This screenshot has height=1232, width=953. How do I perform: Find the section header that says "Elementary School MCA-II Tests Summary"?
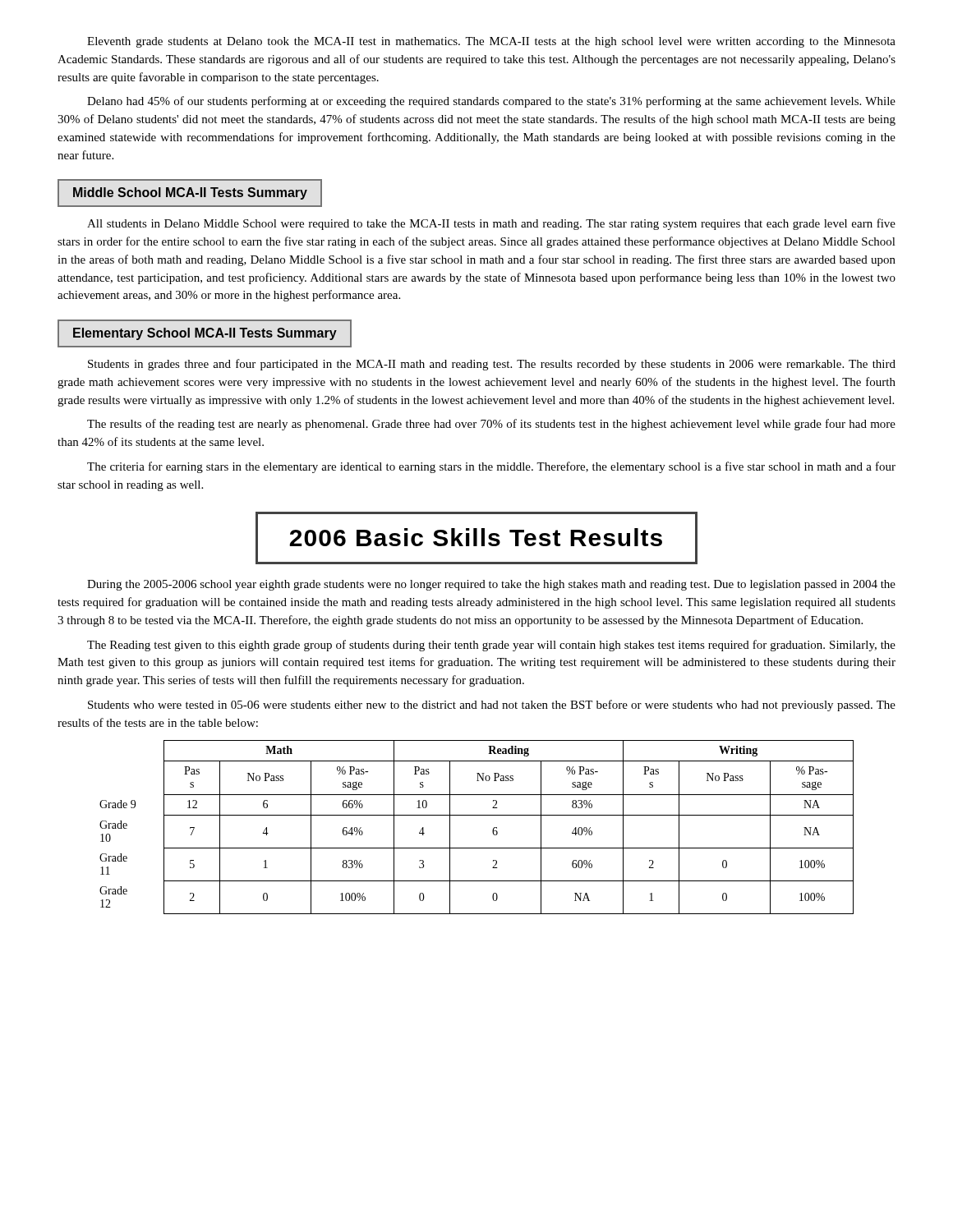[x=204, y=333]
